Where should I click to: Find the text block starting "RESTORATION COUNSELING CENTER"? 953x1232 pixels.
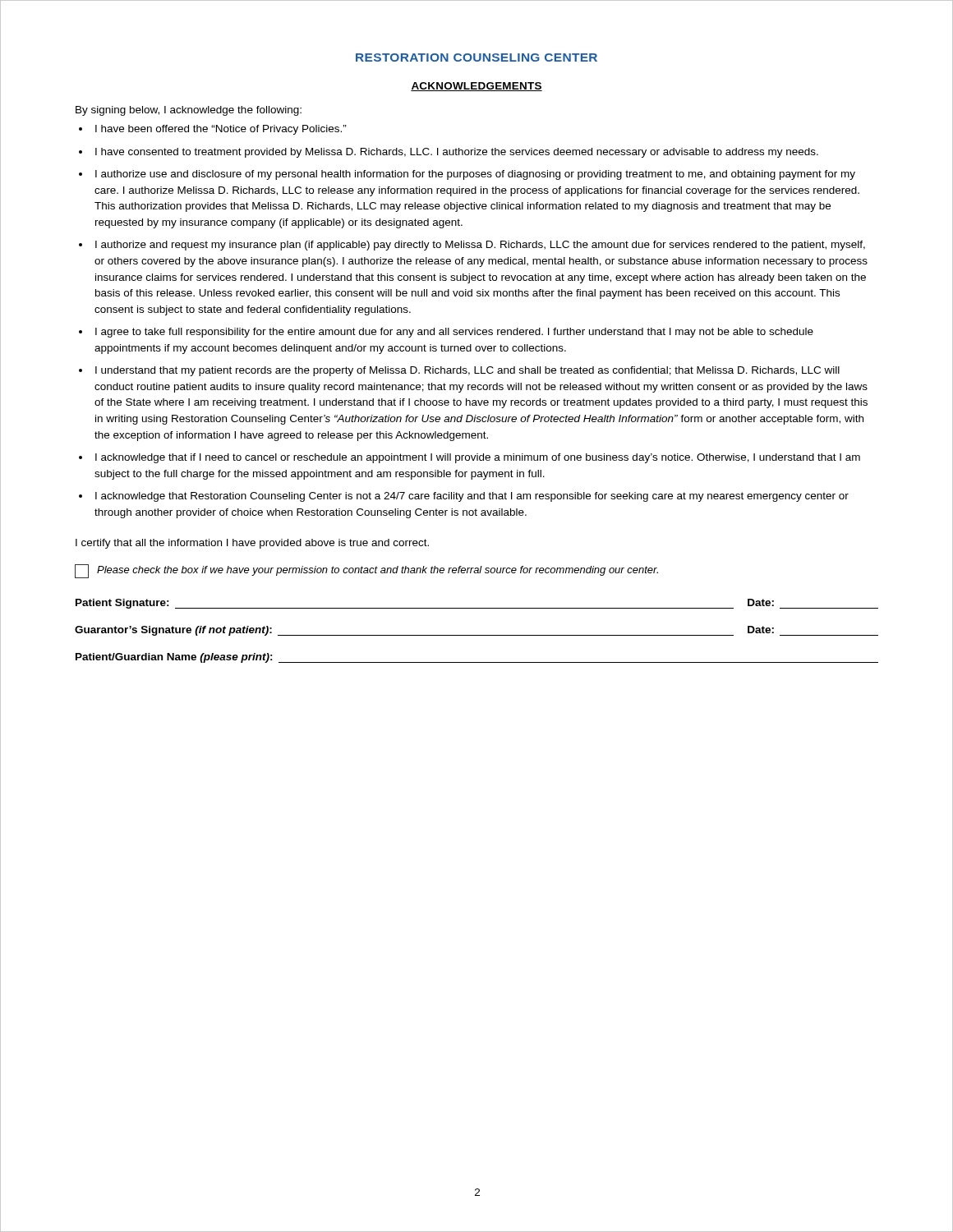[x=476, y=57]
